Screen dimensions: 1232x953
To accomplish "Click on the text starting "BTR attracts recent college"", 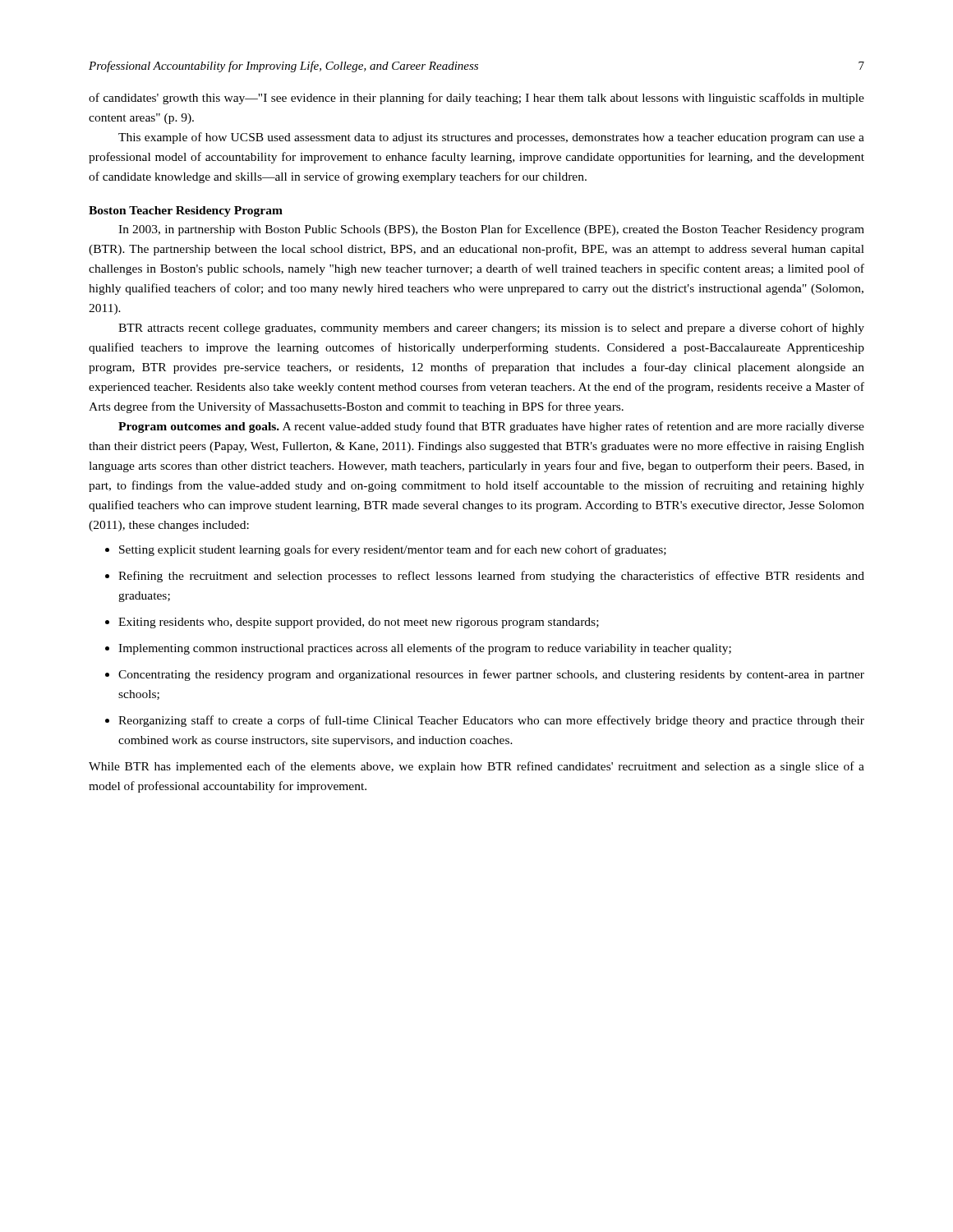I will pos(476,367).
